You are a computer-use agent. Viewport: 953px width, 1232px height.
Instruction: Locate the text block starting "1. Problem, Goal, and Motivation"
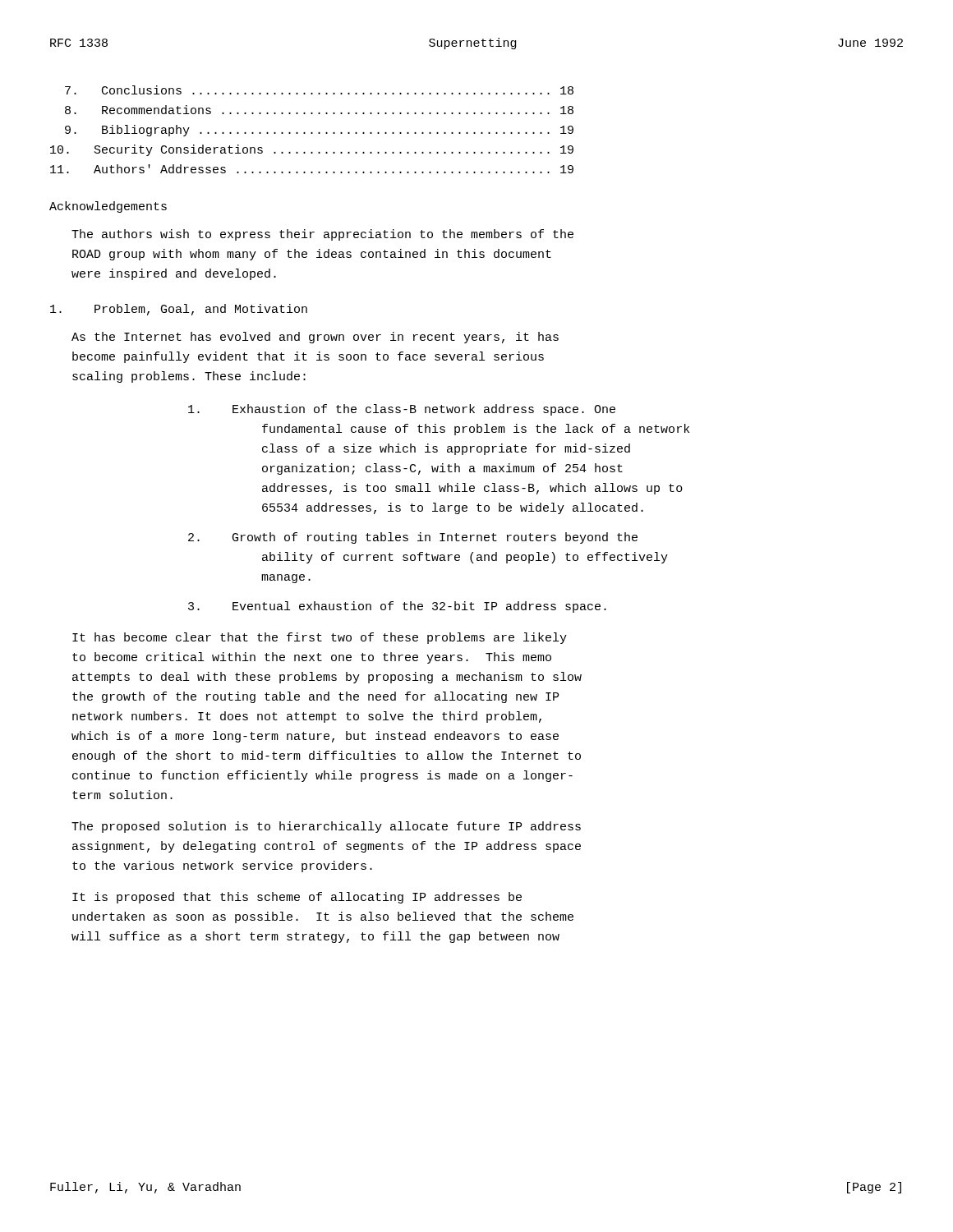[179, 310]
